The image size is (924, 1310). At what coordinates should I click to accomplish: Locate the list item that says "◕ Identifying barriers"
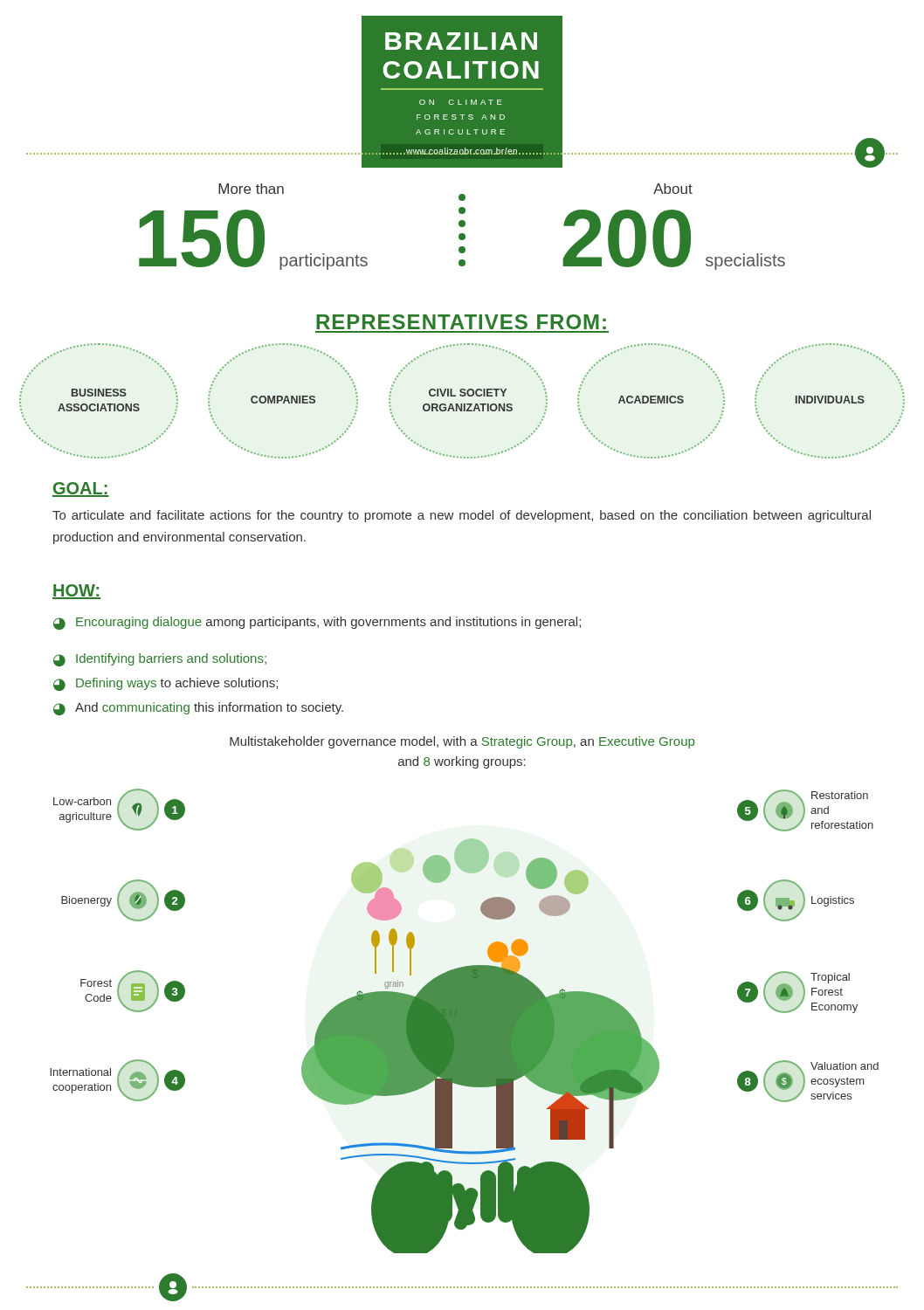160,660
